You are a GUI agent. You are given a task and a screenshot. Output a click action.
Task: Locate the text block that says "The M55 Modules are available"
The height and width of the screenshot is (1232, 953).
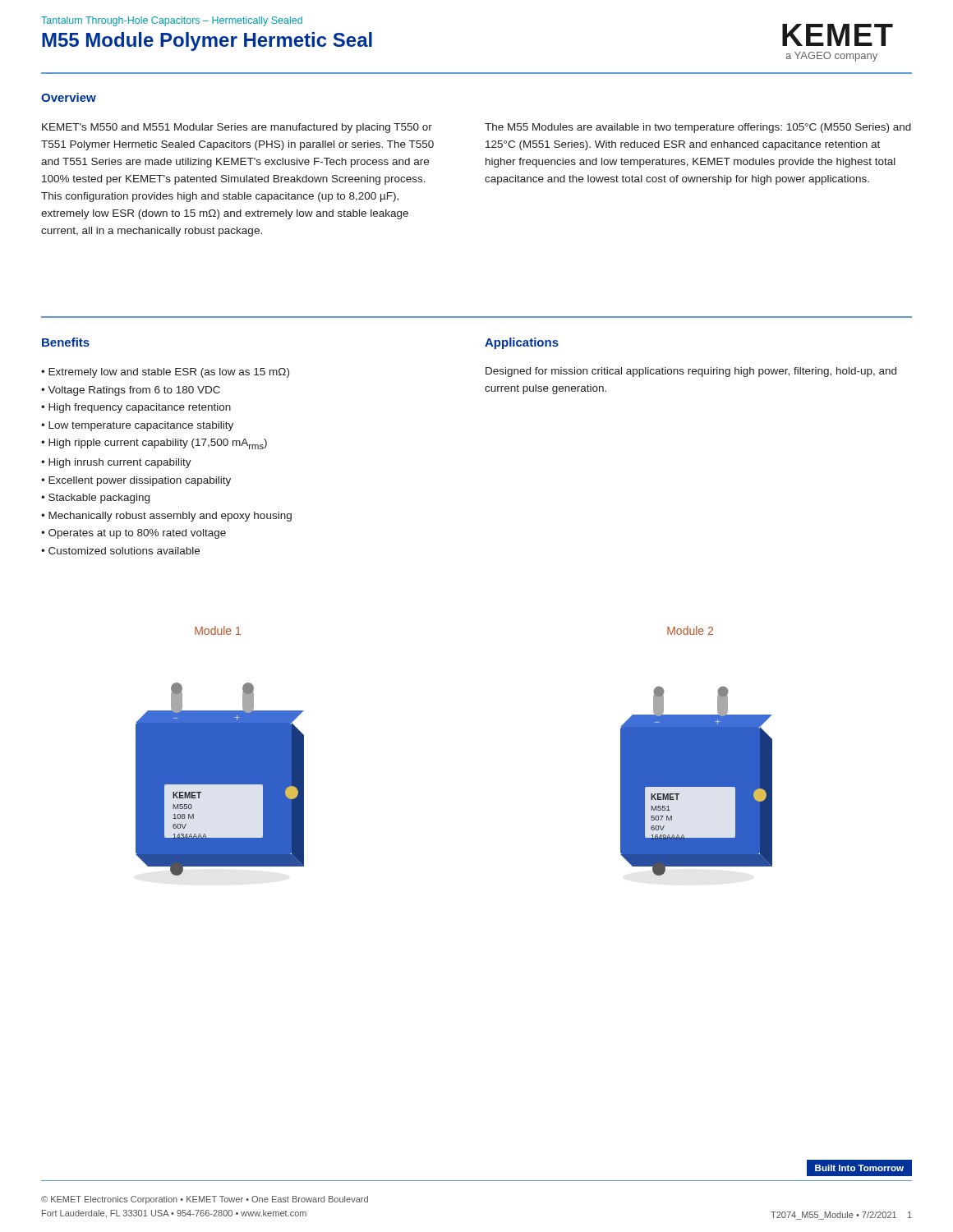click(x=698, y=153)
